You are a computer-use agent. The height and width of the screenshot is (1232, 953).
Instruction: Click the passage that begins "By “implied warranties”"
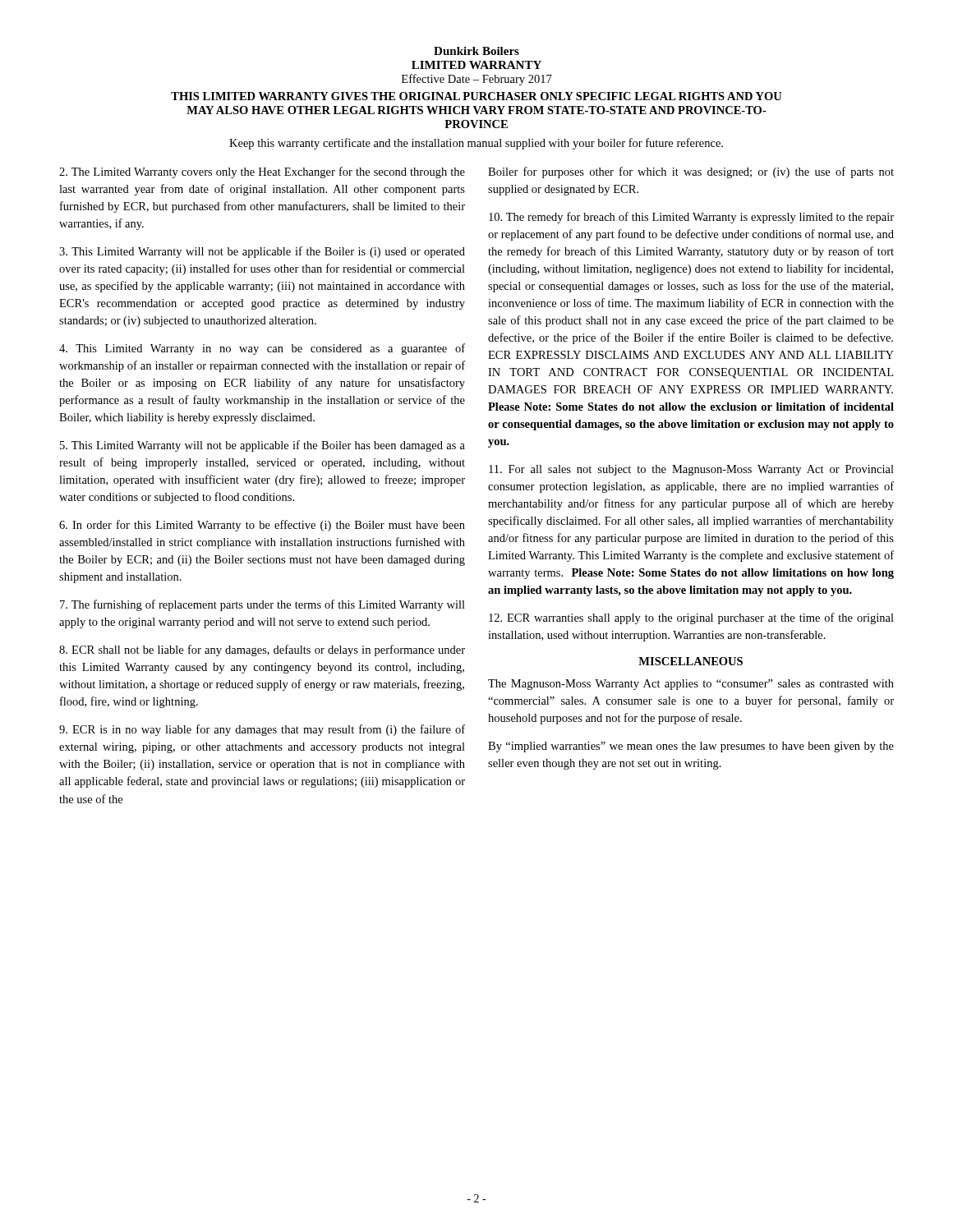pos(691,755)
